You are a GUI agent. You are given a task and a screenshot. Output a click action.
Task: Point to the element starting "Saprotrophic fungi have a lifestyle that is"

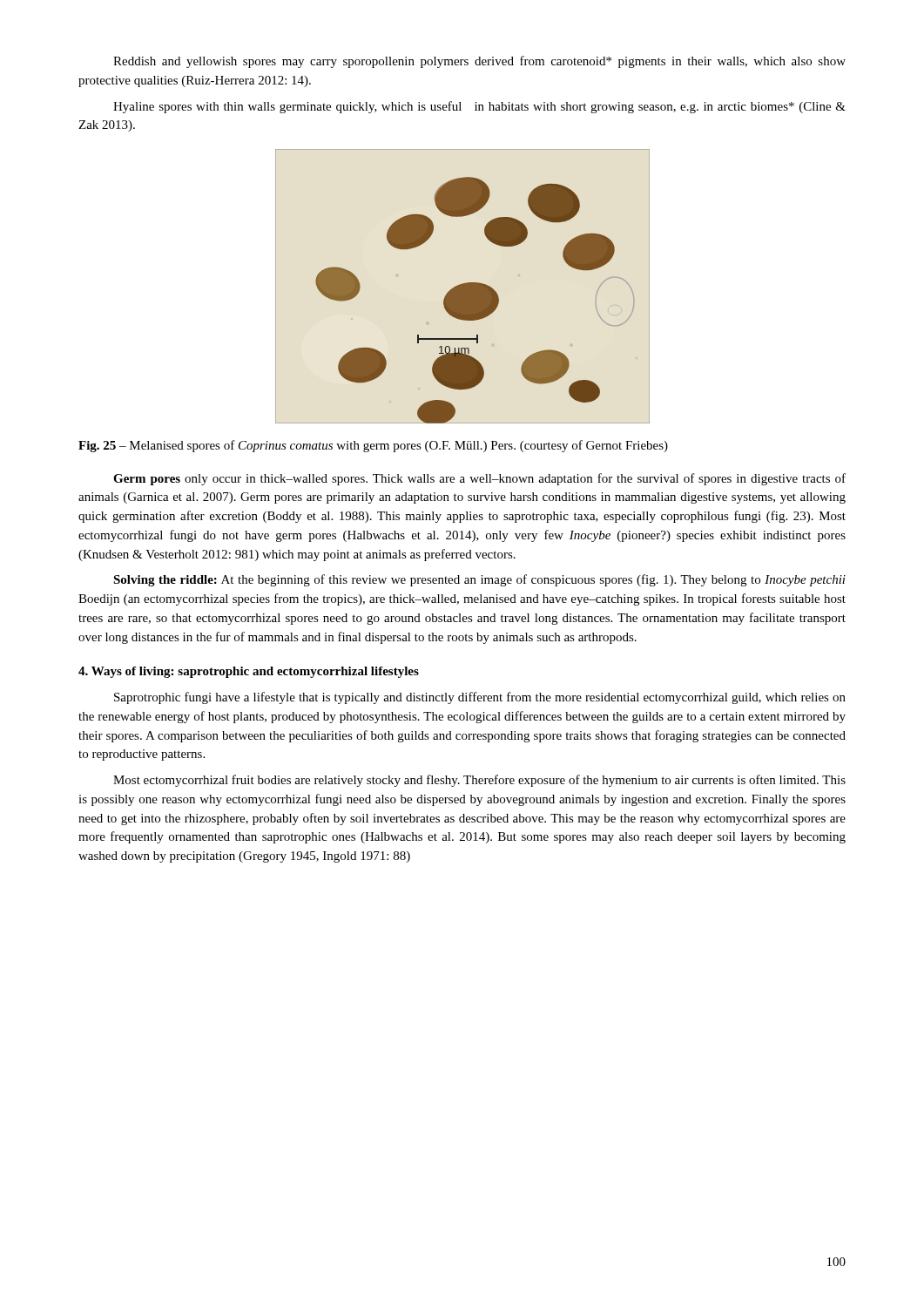click(462, 777)
